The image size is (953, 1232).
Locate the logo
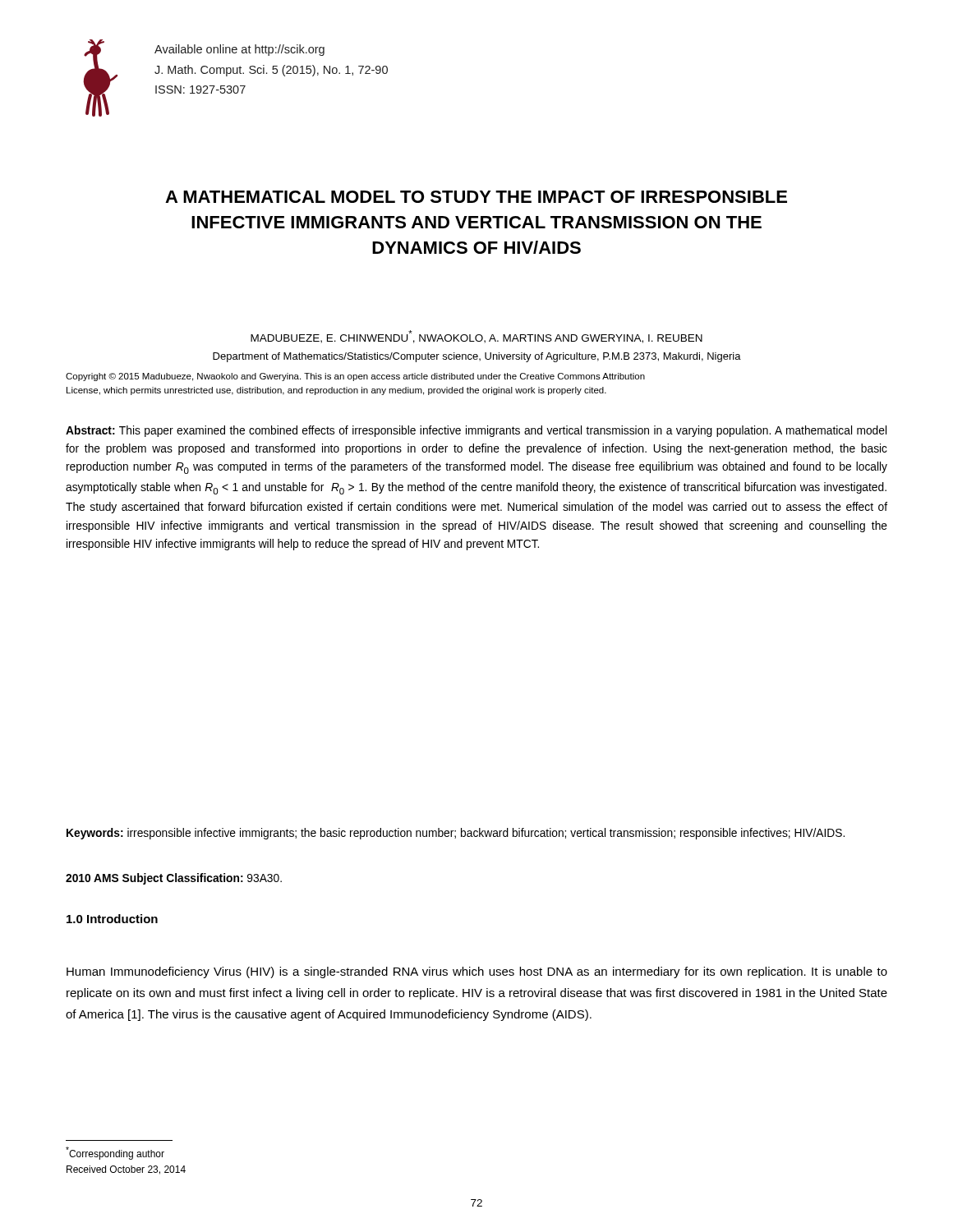click(99, 82)
